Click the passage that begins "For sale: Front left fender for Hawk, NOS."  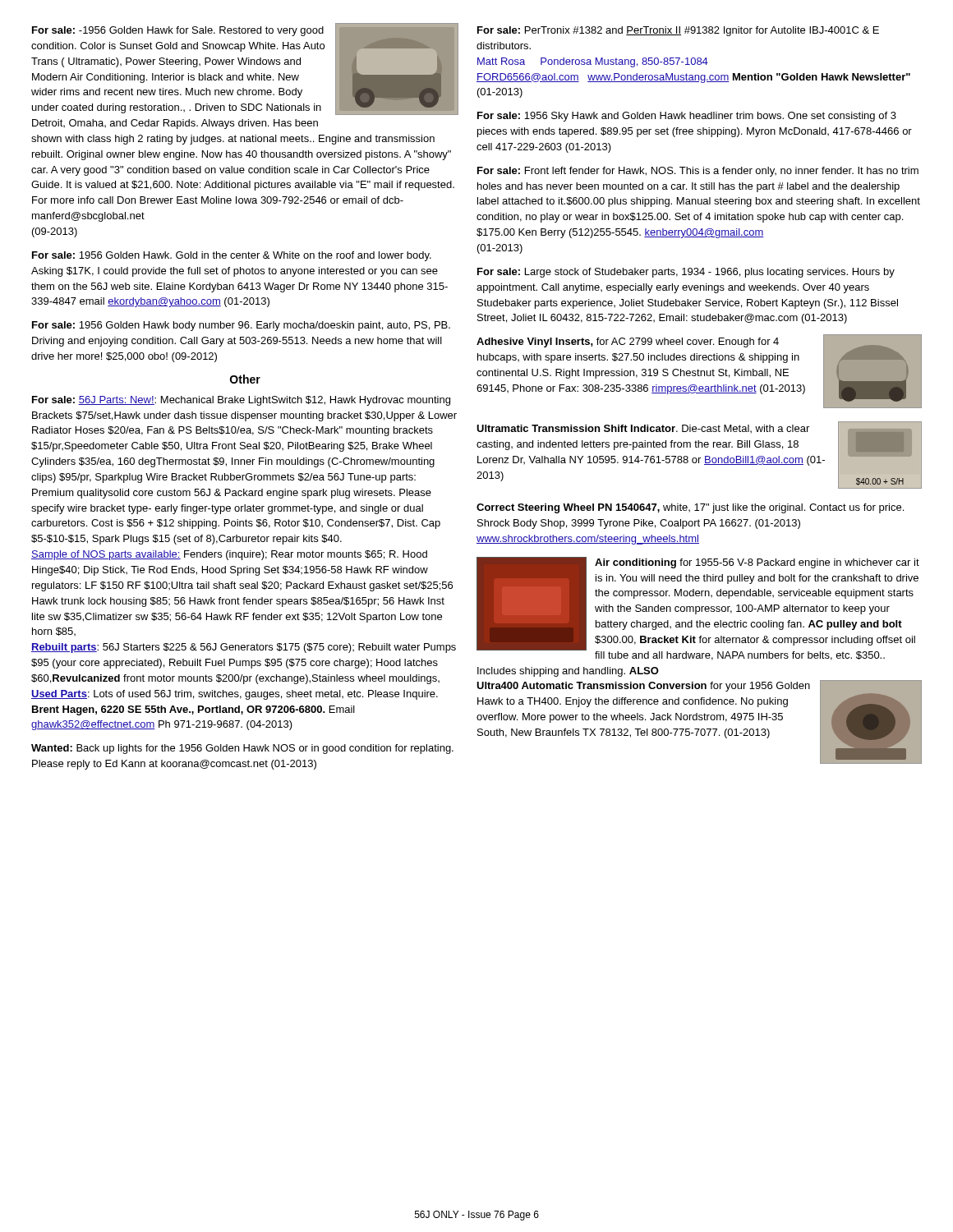pos(698,209)
